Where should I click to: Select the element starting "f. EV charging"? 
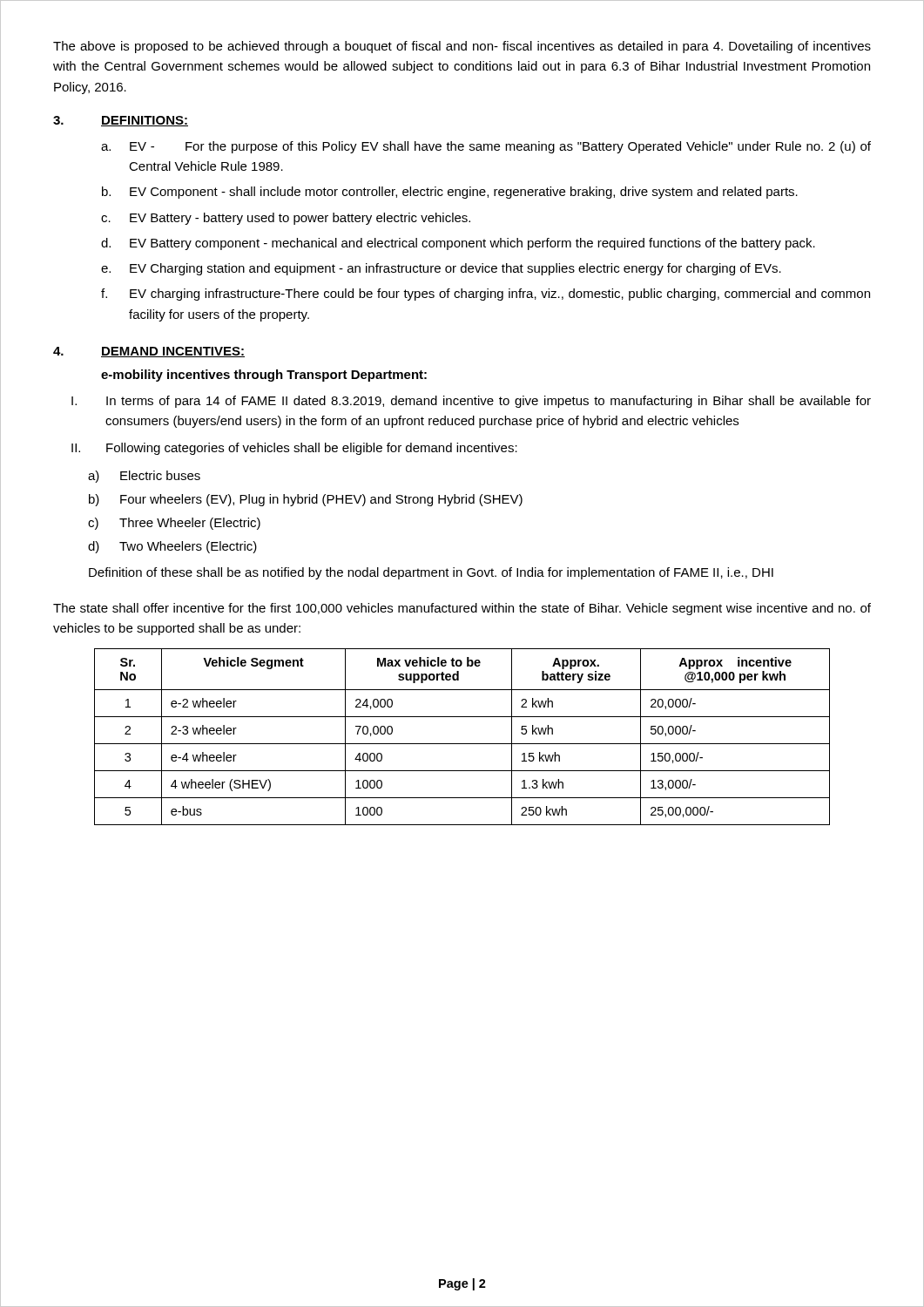click(x=486, y=304)
